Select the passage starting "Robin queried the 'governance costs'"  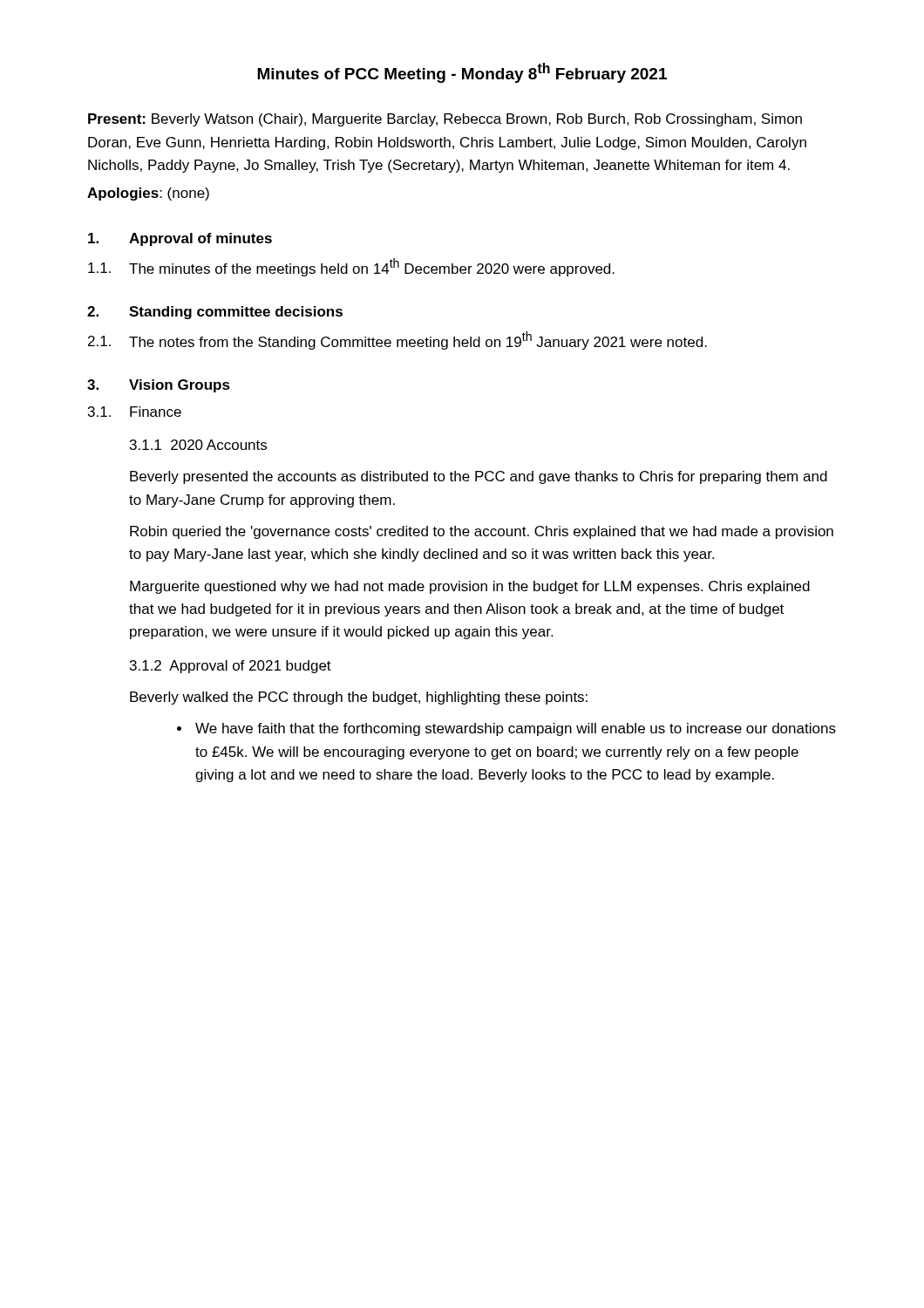point(482,543)
